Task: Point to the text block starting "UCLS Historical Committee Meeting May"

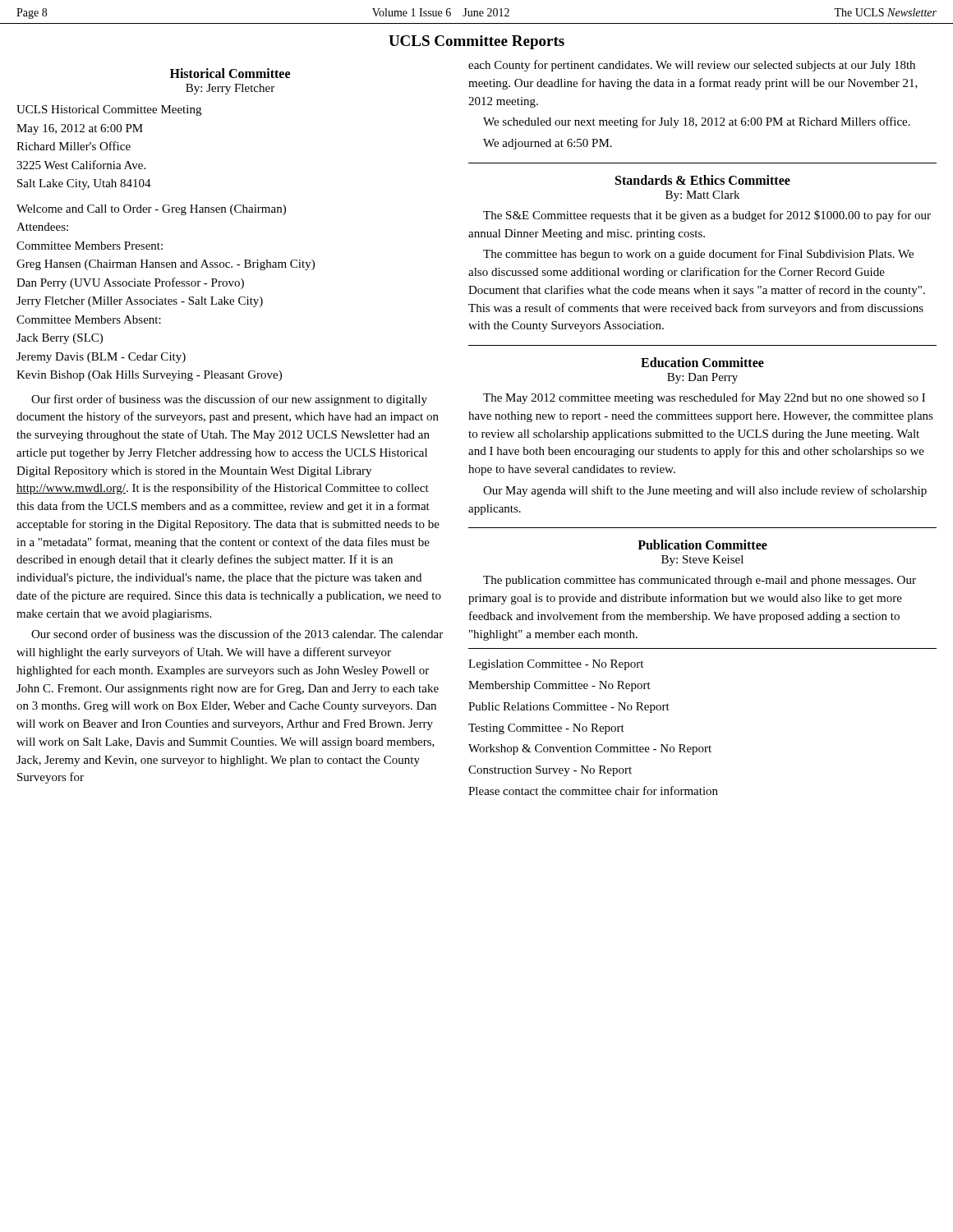Action: 109,146
